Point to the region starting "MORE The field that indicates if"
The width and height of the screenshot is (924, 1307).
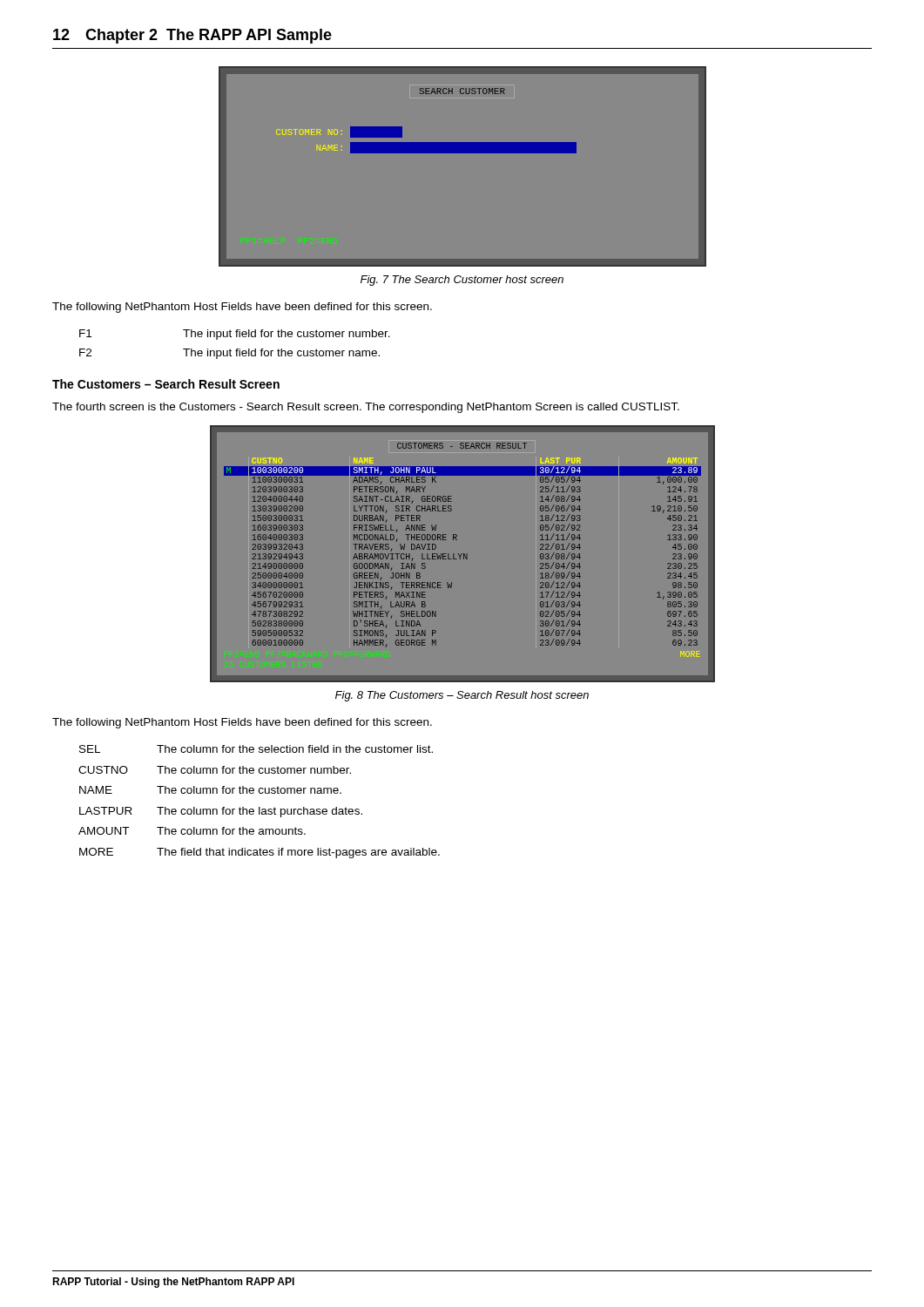pos(259,852)
